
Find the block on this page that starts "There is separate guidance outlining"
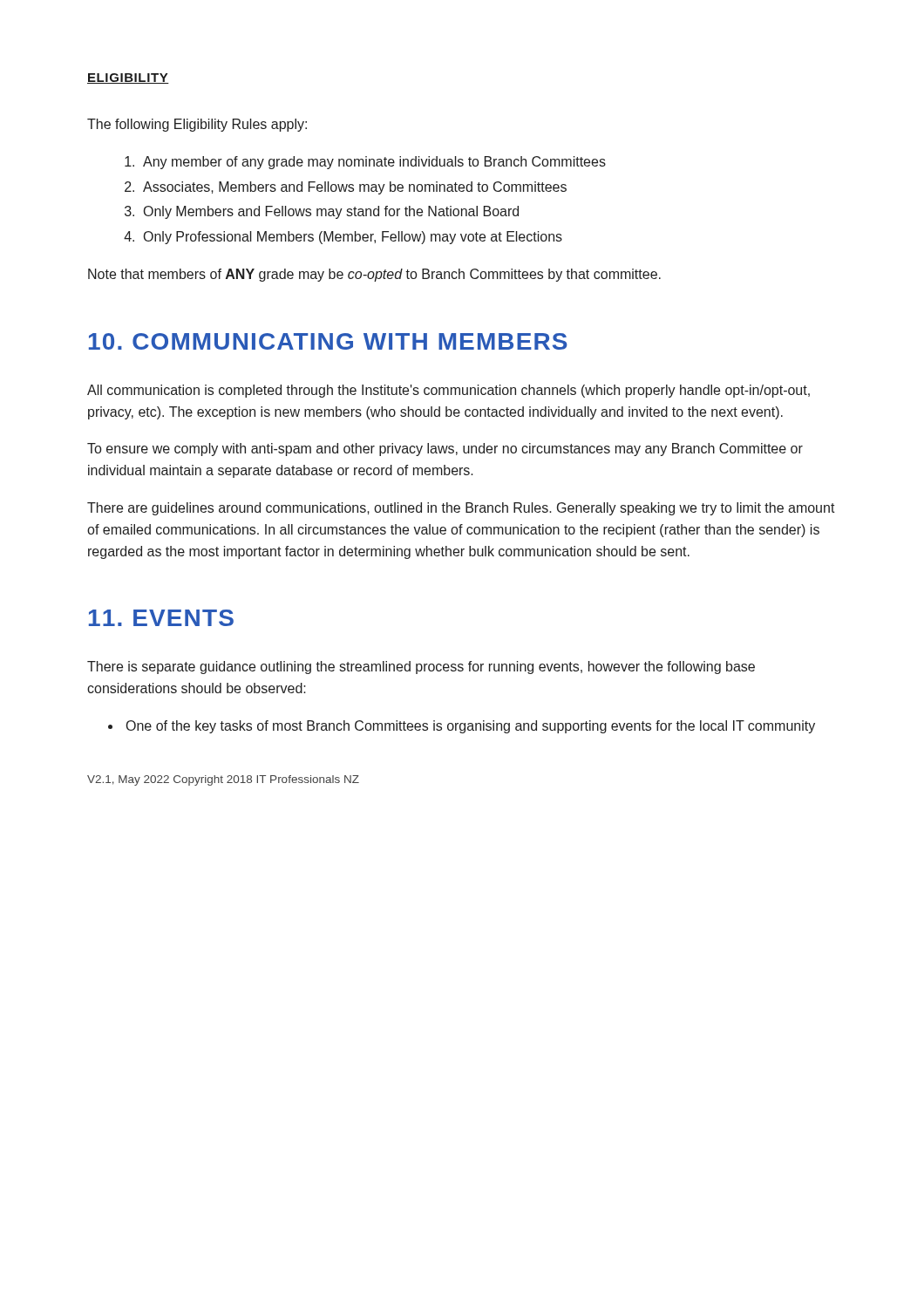tap(462, 679)
